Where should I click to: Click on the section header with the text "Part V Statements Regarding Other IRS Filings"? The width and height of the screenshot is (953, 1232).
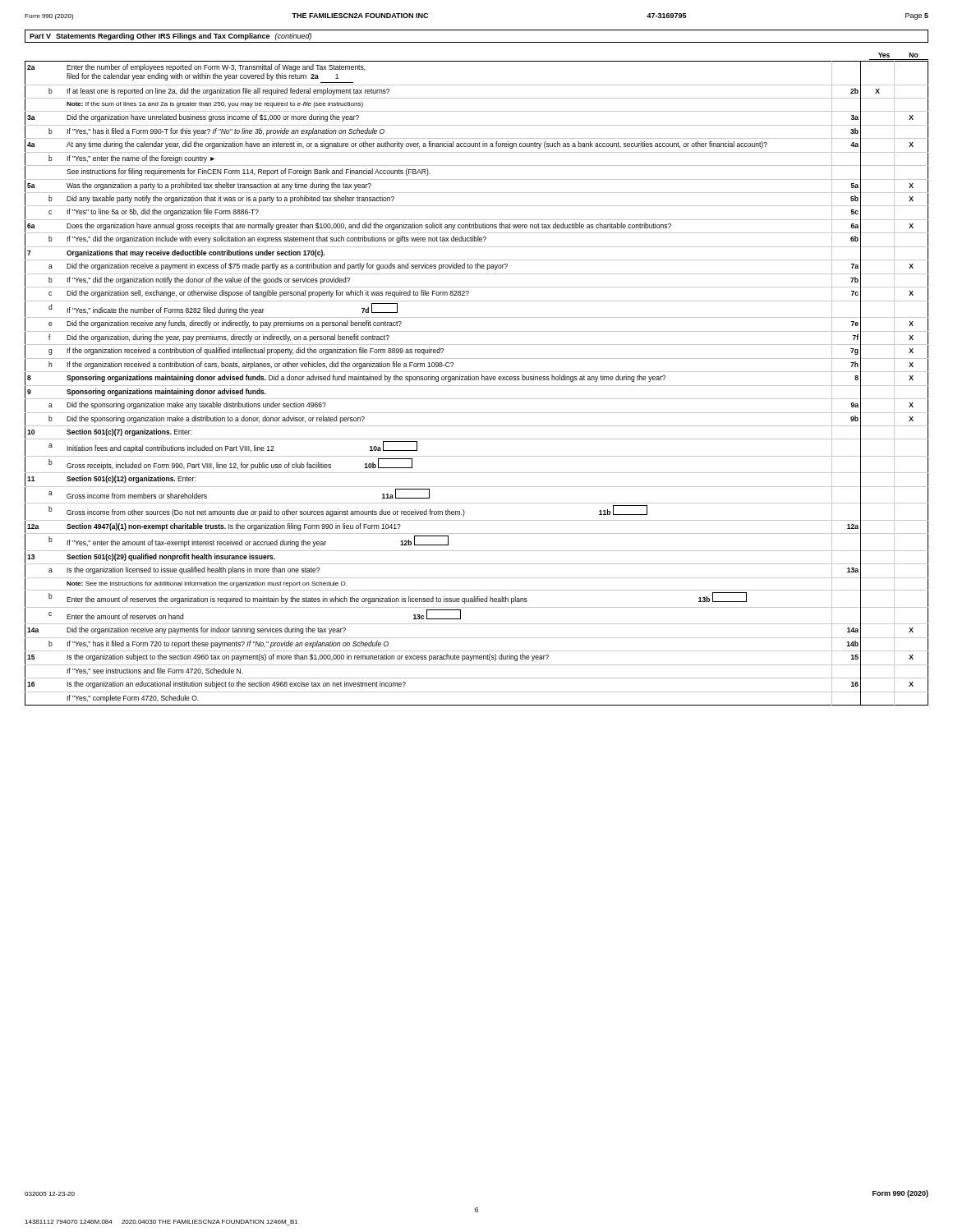click(171, 36)
